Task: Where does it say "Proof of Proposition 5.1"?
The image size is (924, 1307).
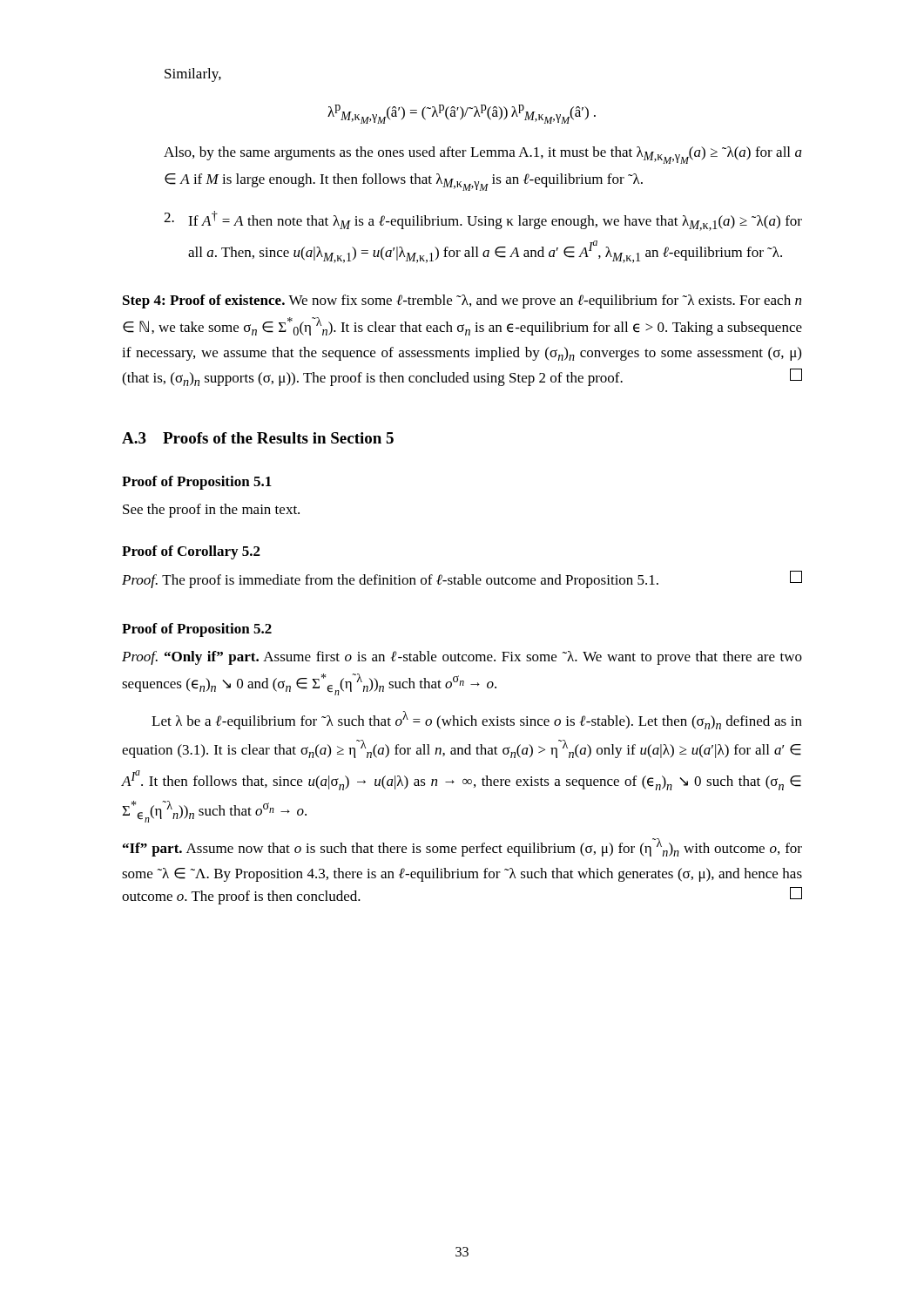Action: click(x=197, y=481)
